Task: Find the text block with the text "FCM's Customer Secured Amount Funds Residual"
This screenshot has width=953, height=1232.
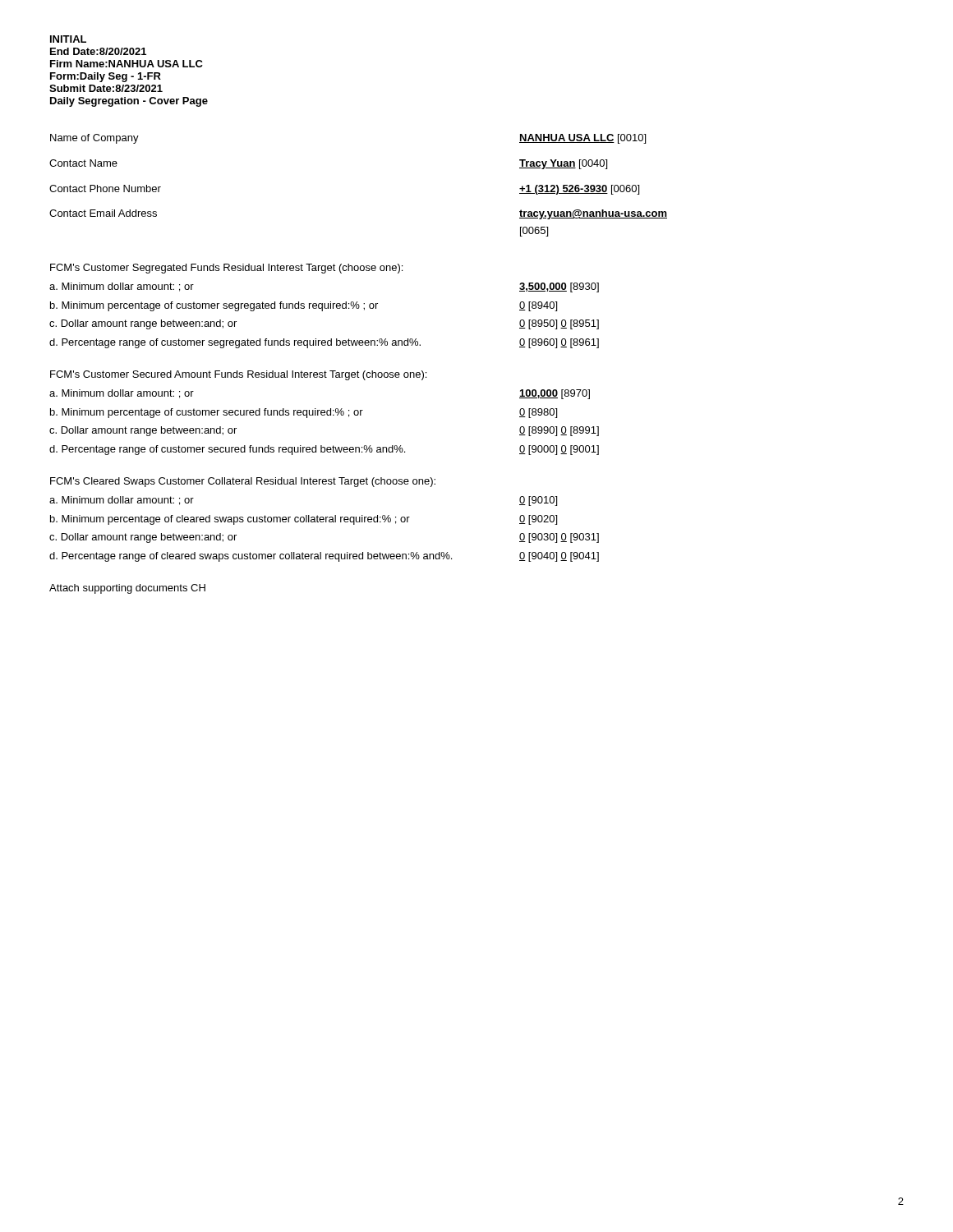Action: (x=238, y=375)
